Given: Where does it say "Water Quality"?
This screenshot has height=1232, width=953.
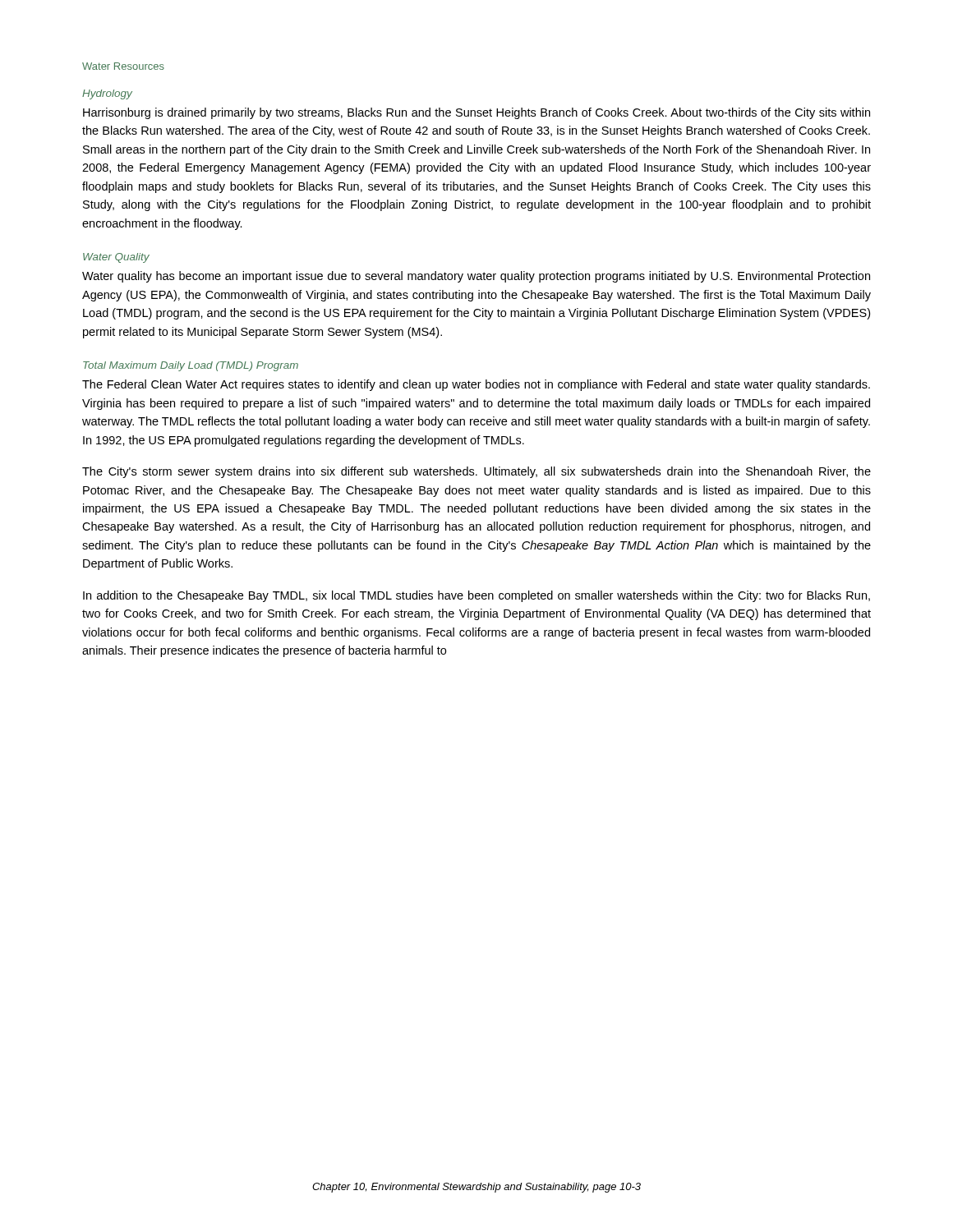Looking at the screenshot, I should pyautogui.click(x=116, y=257).
